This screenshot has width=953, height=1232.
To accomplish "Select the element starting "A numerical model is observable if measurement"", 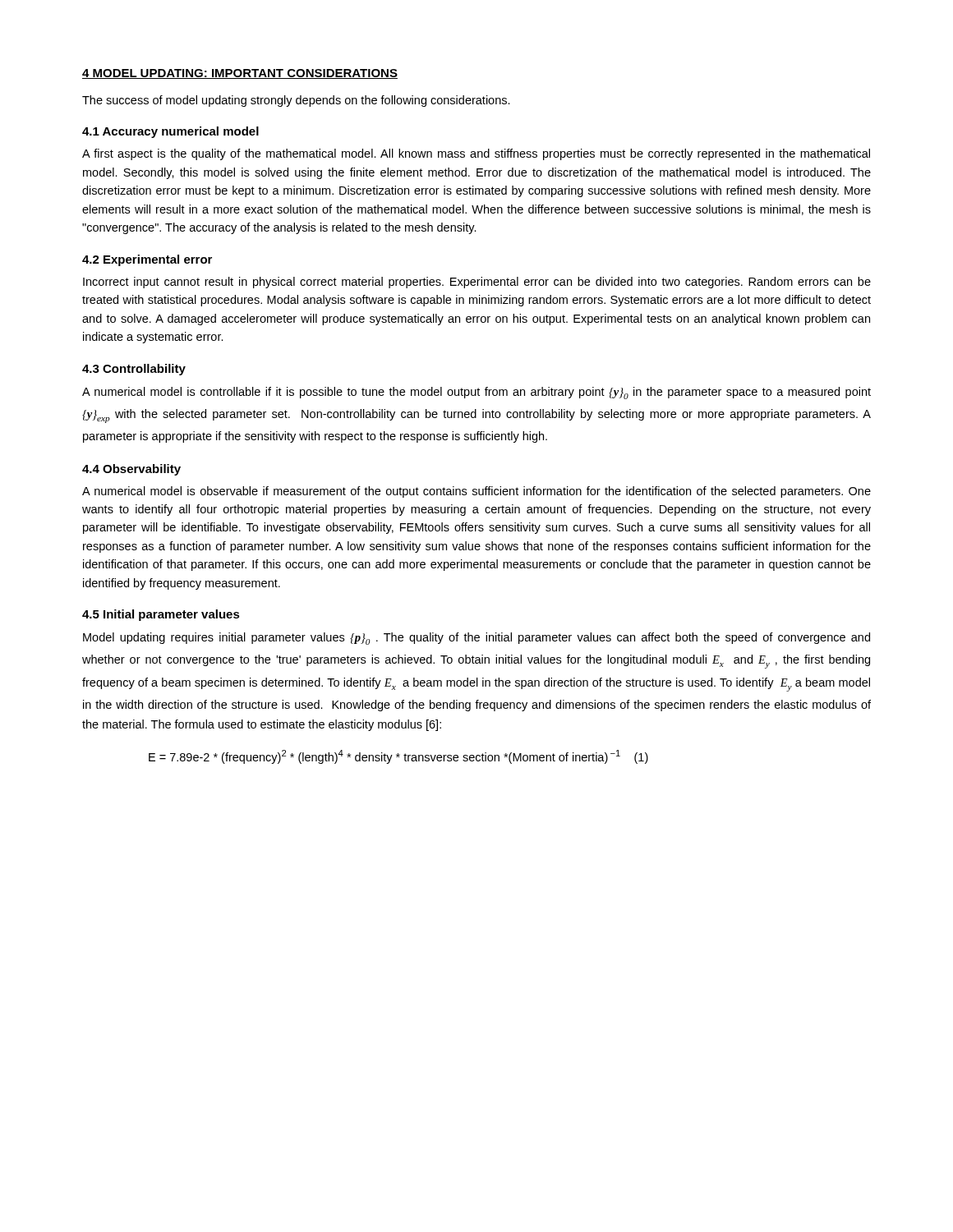I will tap(476, 537).
